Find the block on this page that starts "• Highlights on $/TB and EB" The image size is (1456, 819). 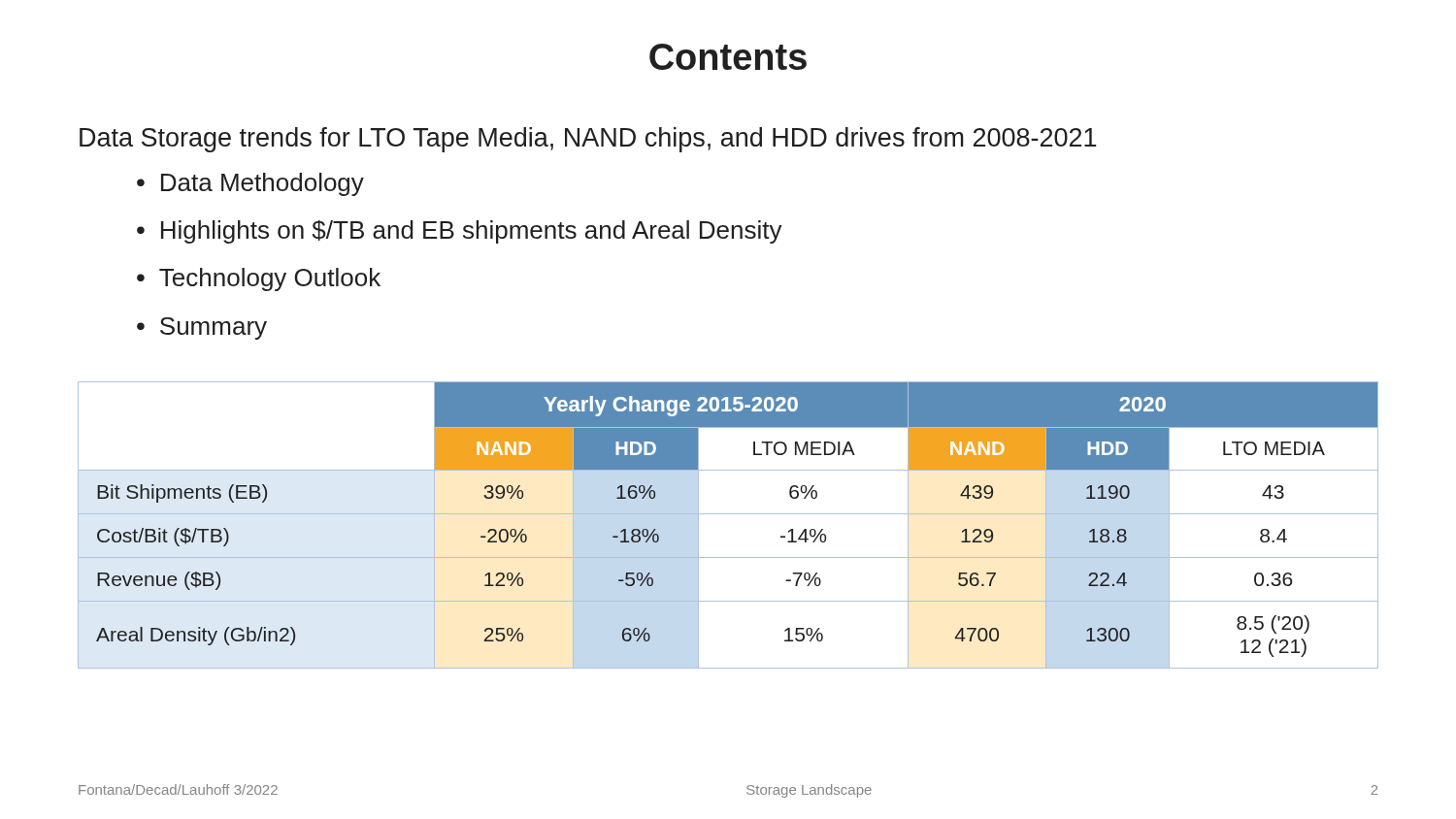pos(459,230)
